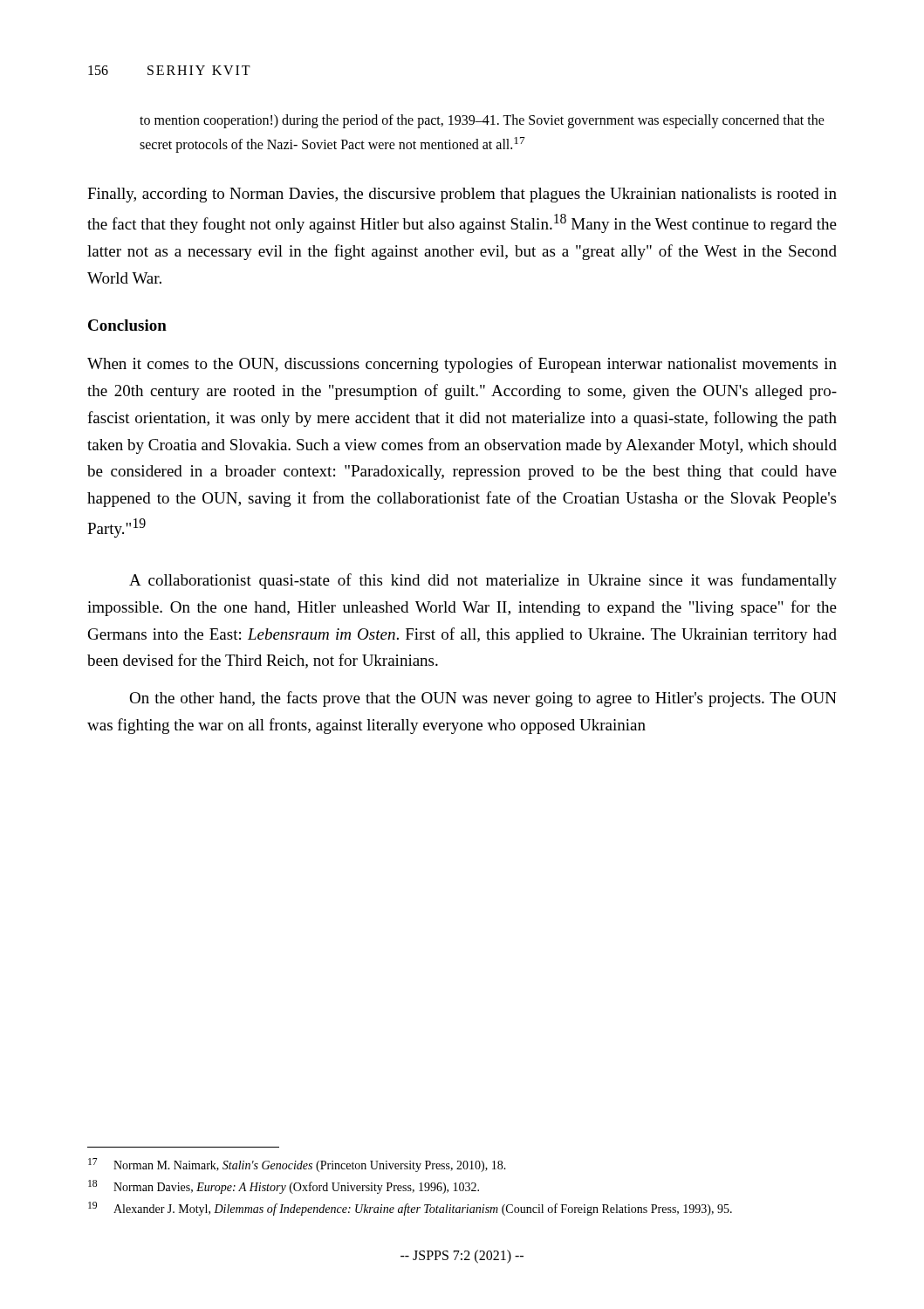Locate the footnote with the text "18 Norman Davies, Europe: A History (Oxford"
Image resolution: width=924 pixels, height=1309 pixels.
(x=284, y=1187)
